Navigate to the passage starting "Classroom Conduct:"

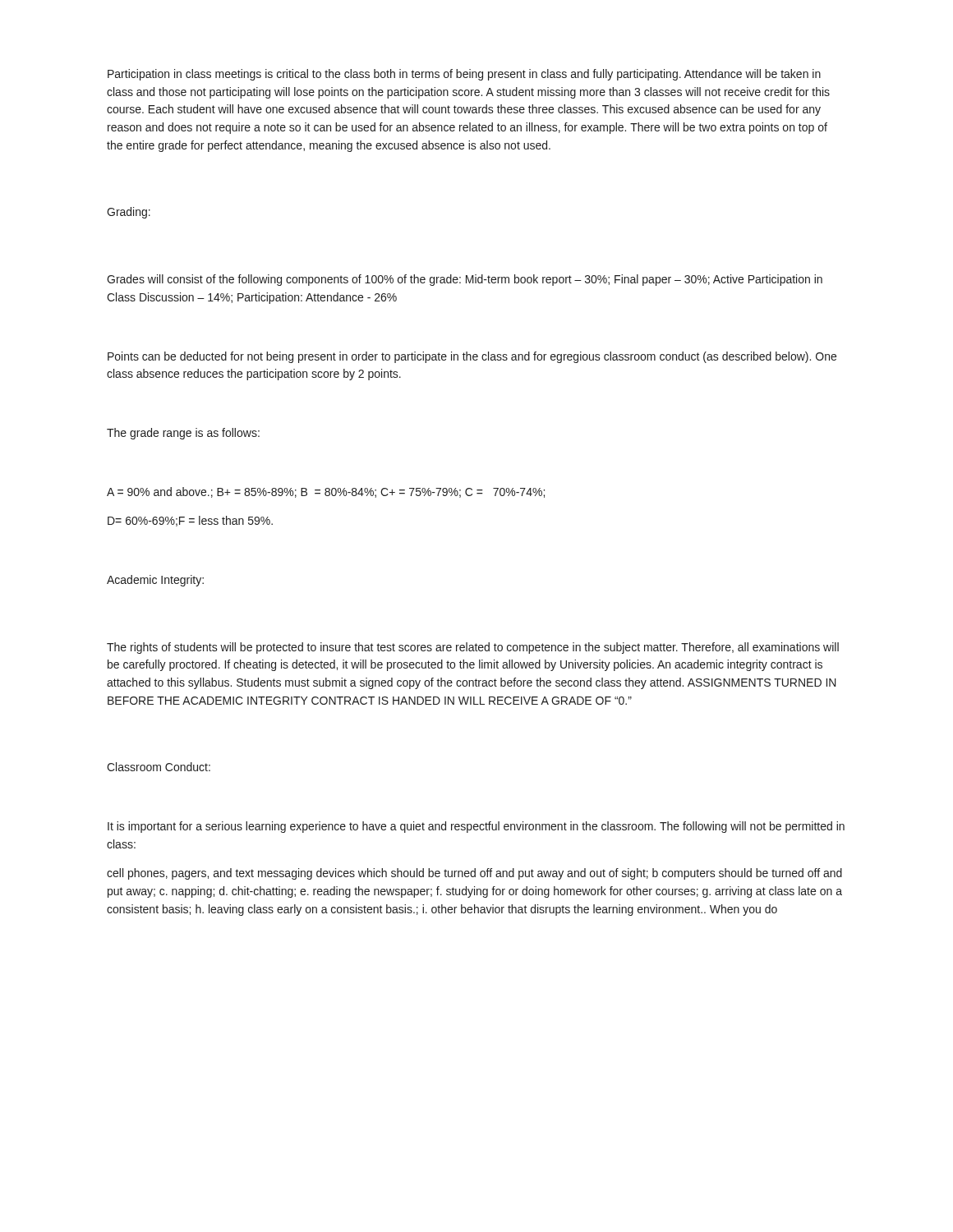[159, 767]
